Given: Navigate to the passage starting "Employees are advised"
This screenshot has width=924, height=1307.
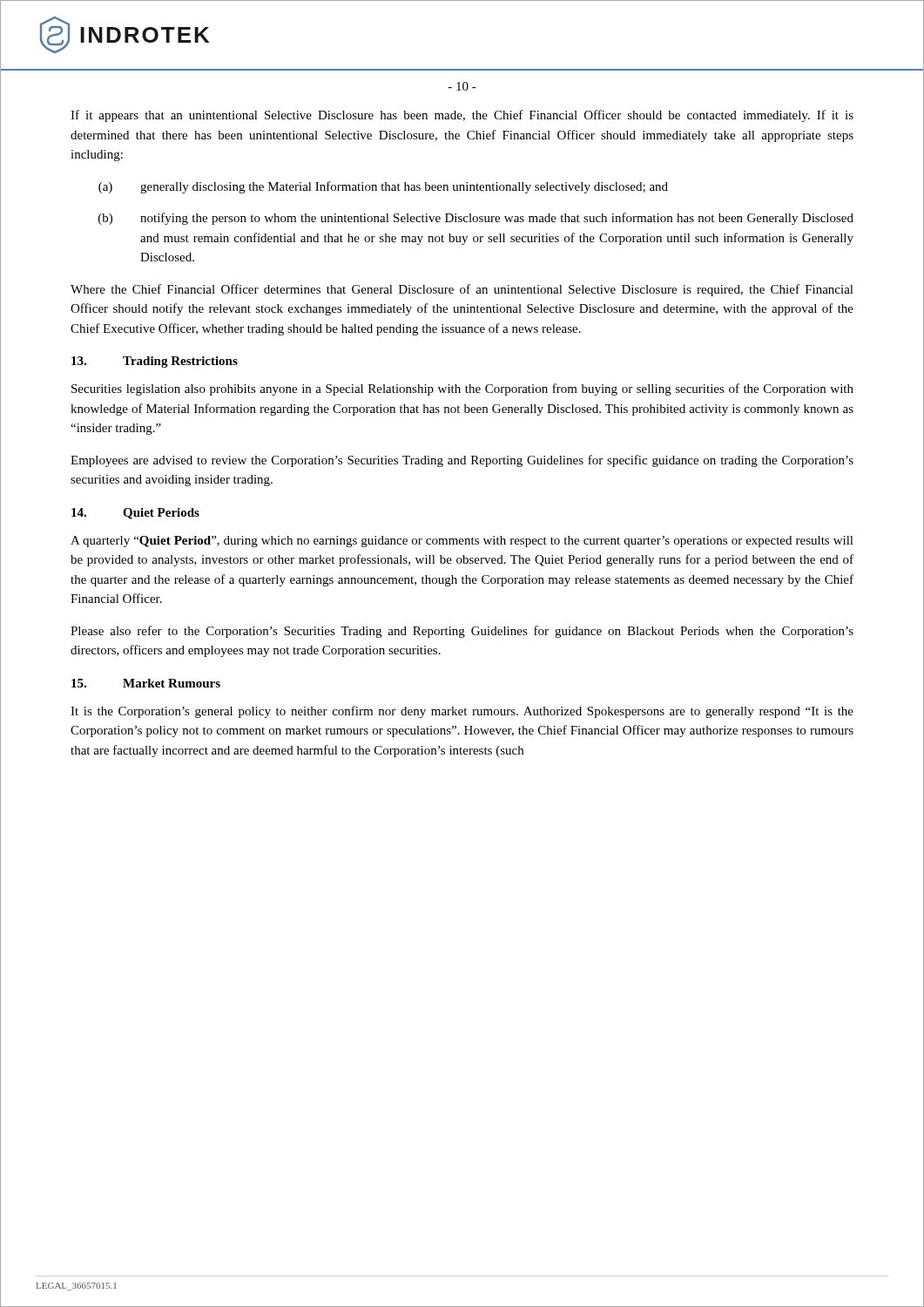Looking at the screenshot, I should pyautogui.click(x=462, y=469).
